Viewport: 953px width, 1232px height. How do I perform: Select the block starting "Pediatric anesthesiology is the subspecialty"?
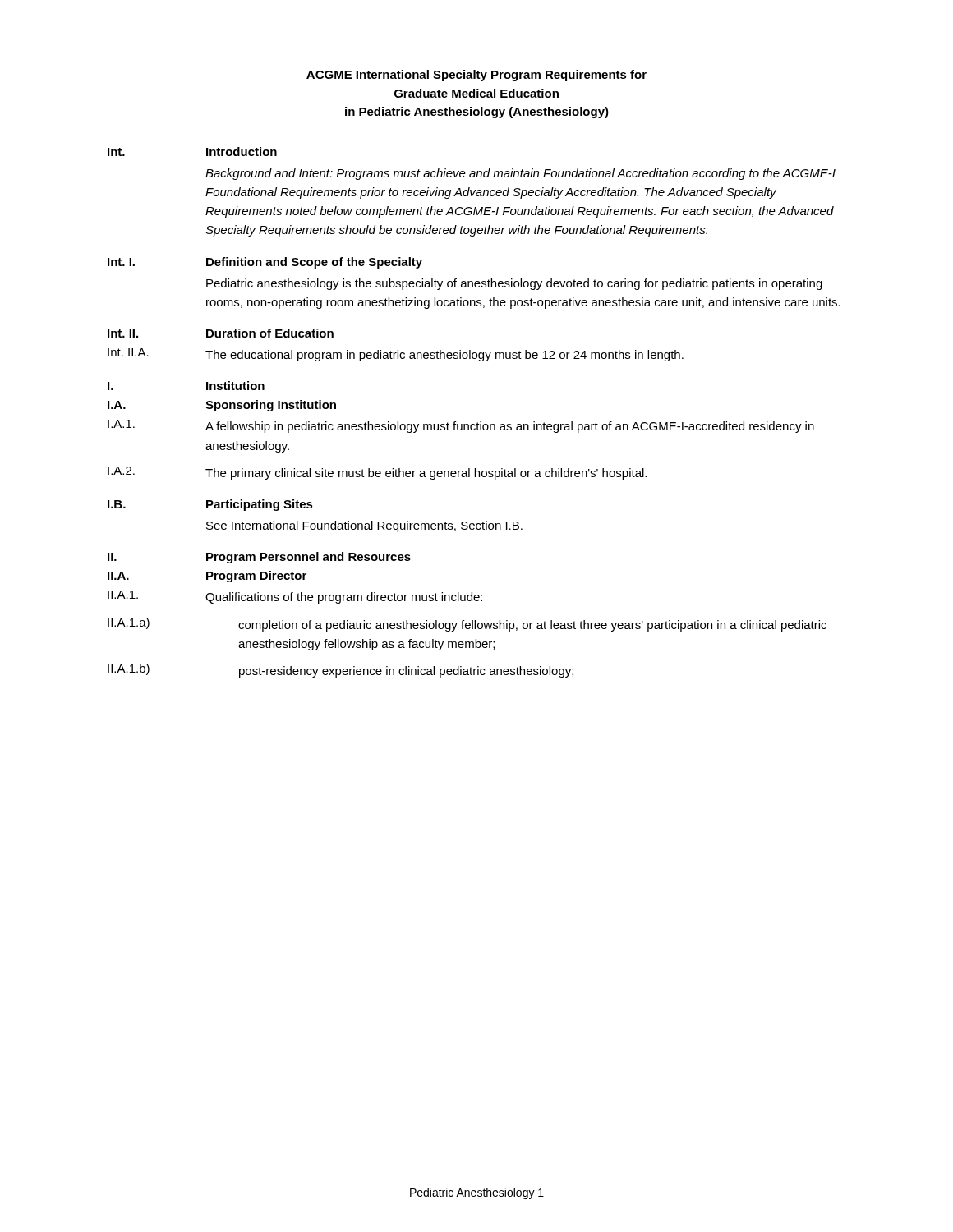476,292
